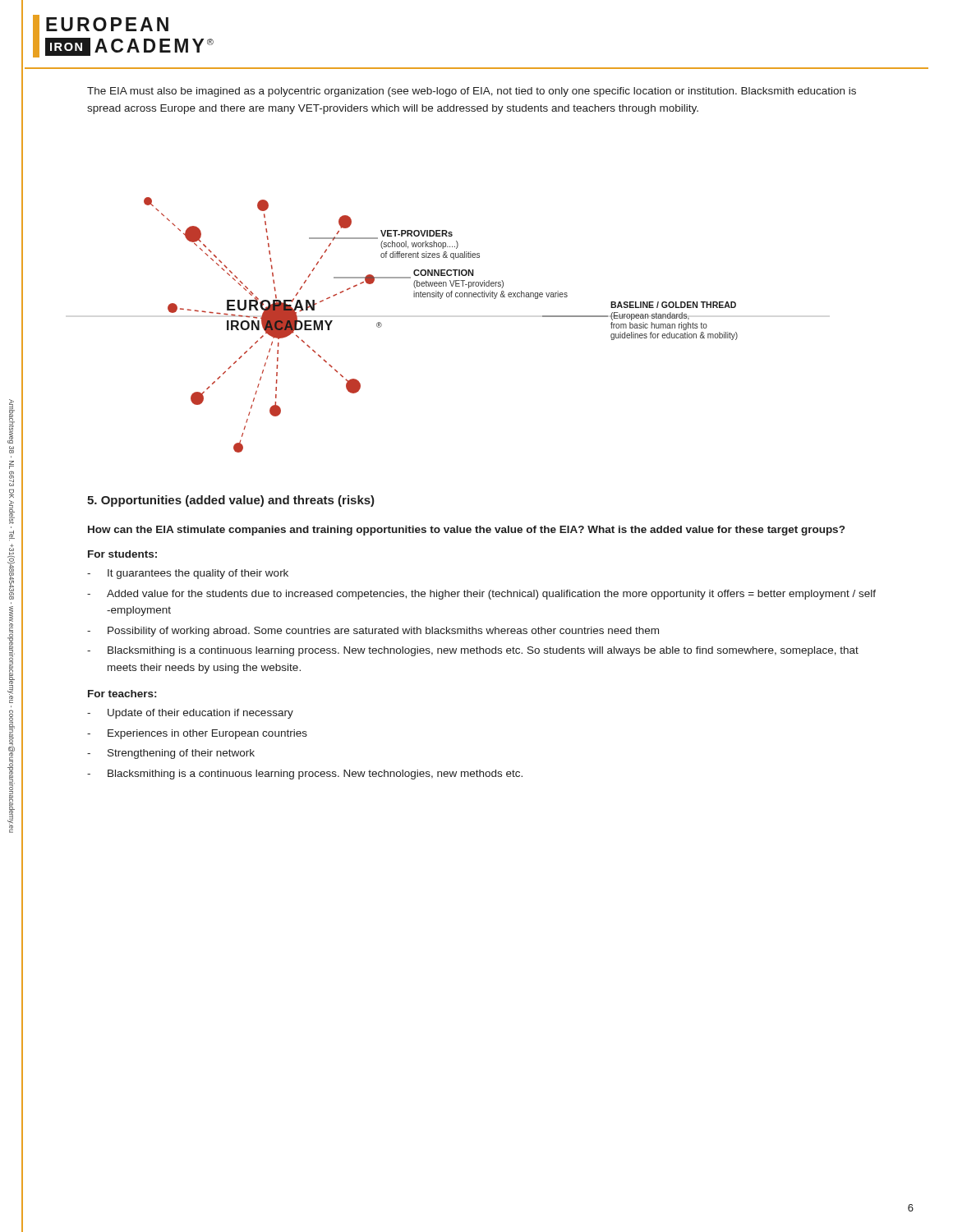Click on the element starting "- It guarantees the"
953x1232 pixels.
(x=188, y=574)
